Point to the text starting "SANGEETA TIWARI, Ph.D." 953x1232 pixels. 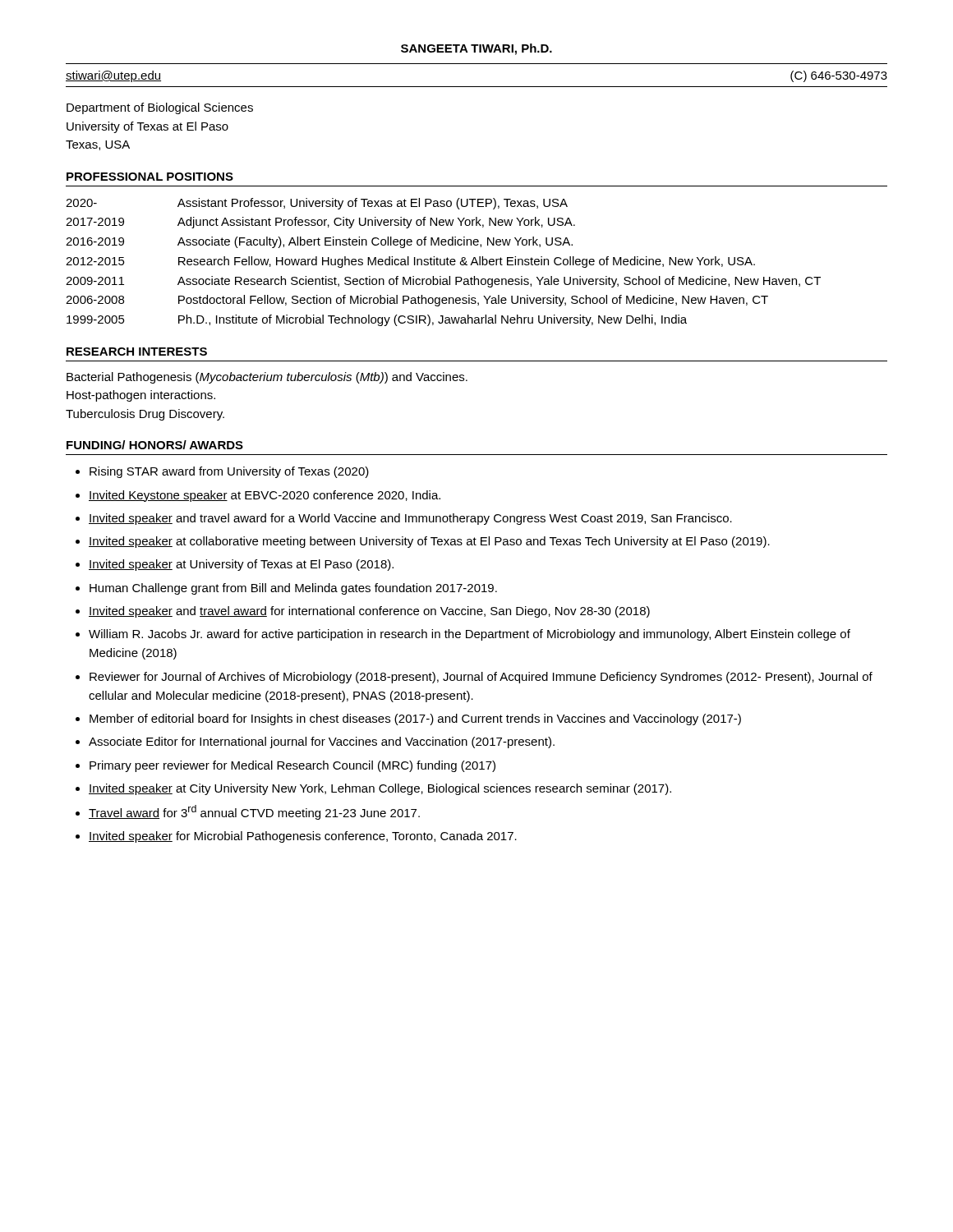[x=476, y=48]
